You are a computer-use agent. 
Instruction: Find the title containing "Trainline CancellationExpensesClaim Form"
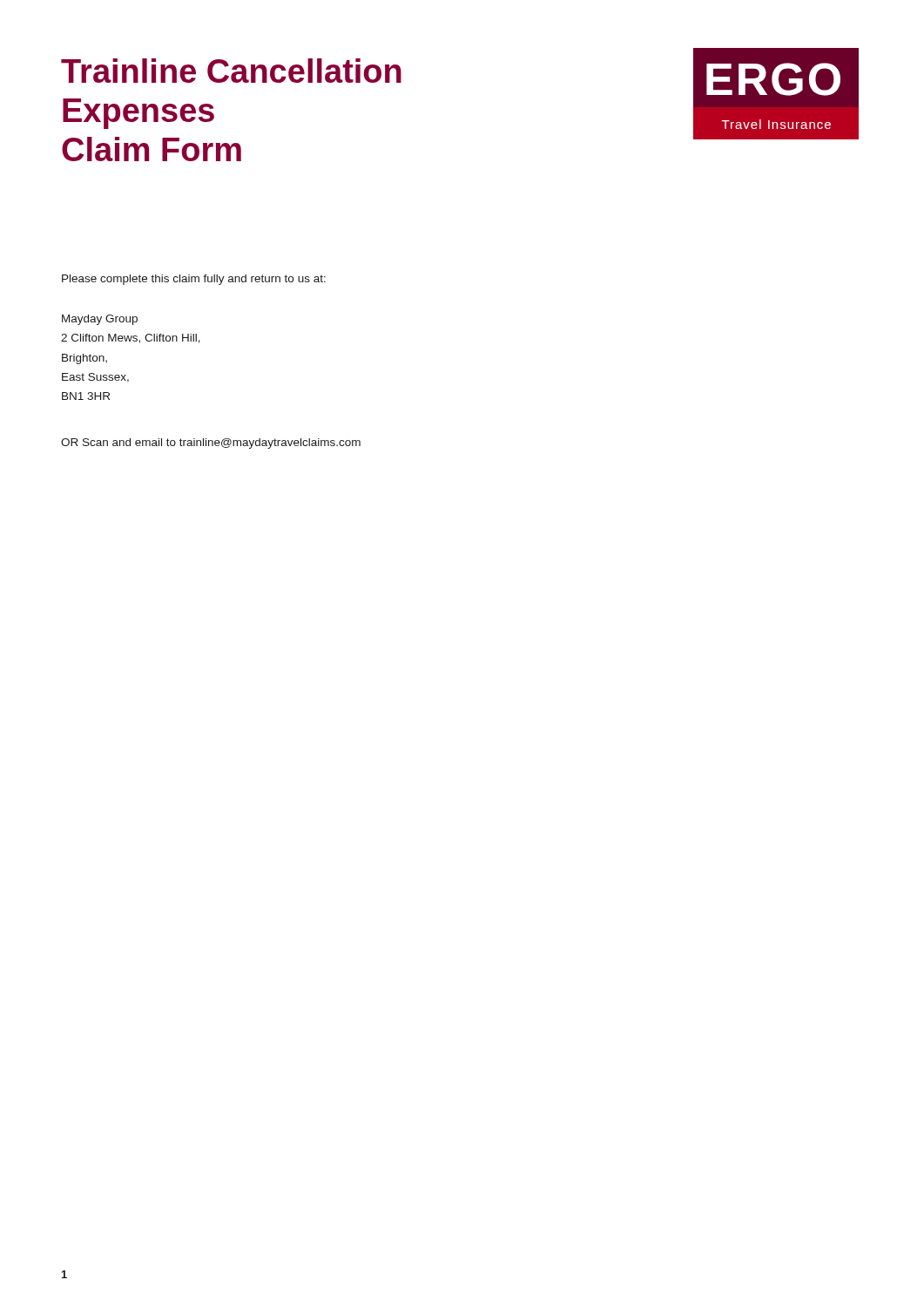coord(231,71)
